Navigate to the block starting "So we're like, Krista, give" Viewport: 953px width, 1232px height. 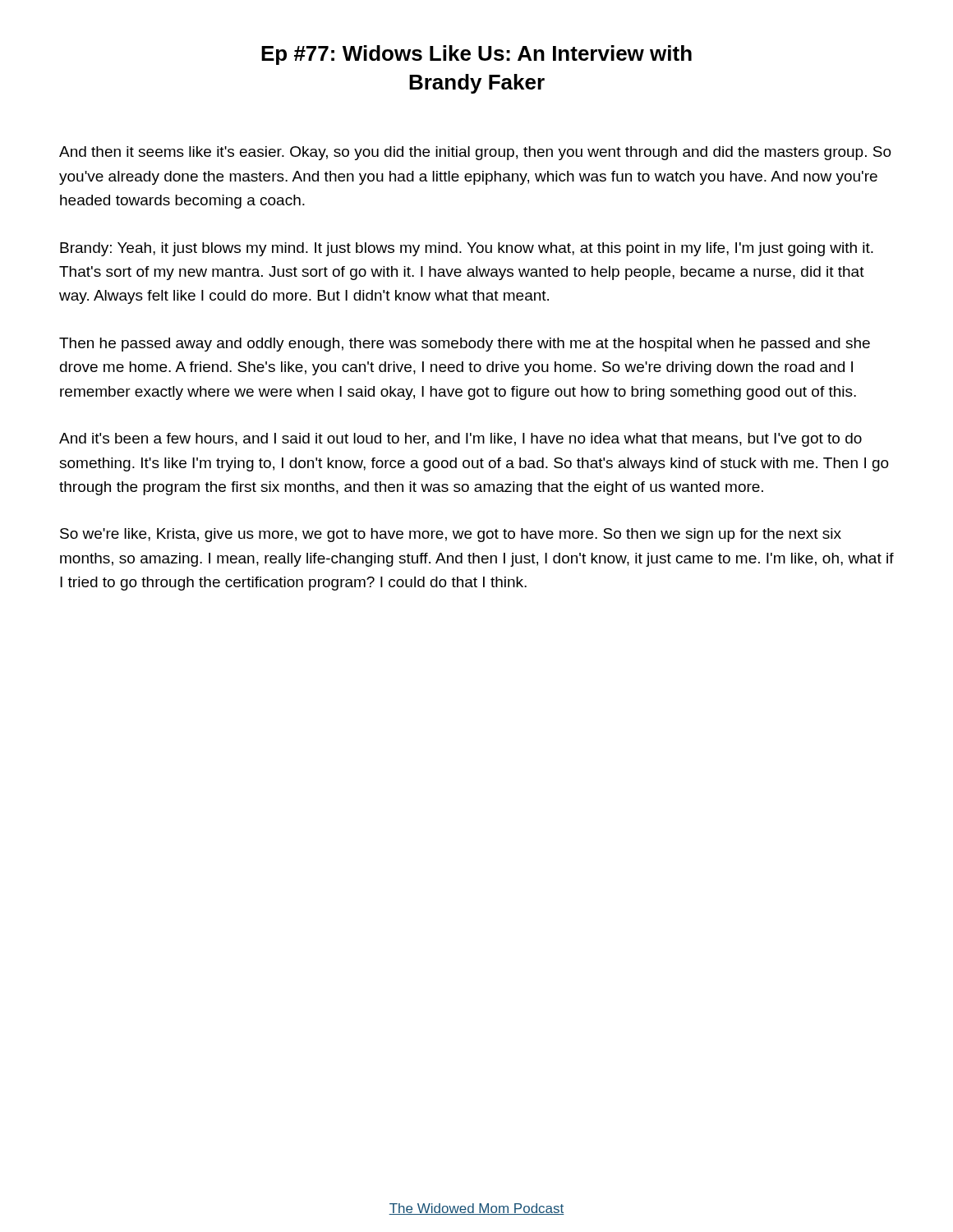pos(476,558)
